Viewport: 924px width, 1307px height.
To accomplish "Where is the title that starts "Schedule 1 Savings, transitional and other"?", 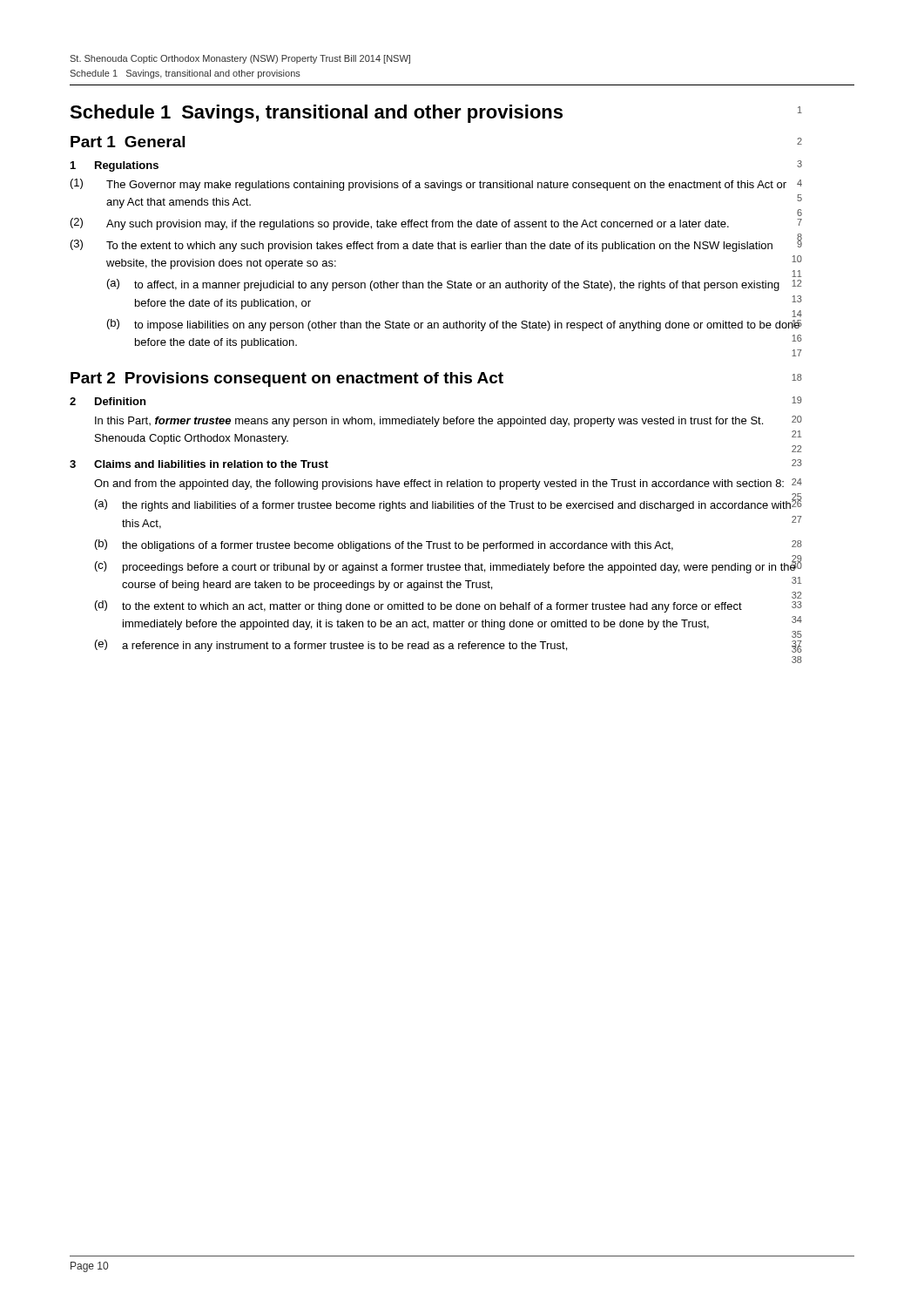I will point(436,112).
